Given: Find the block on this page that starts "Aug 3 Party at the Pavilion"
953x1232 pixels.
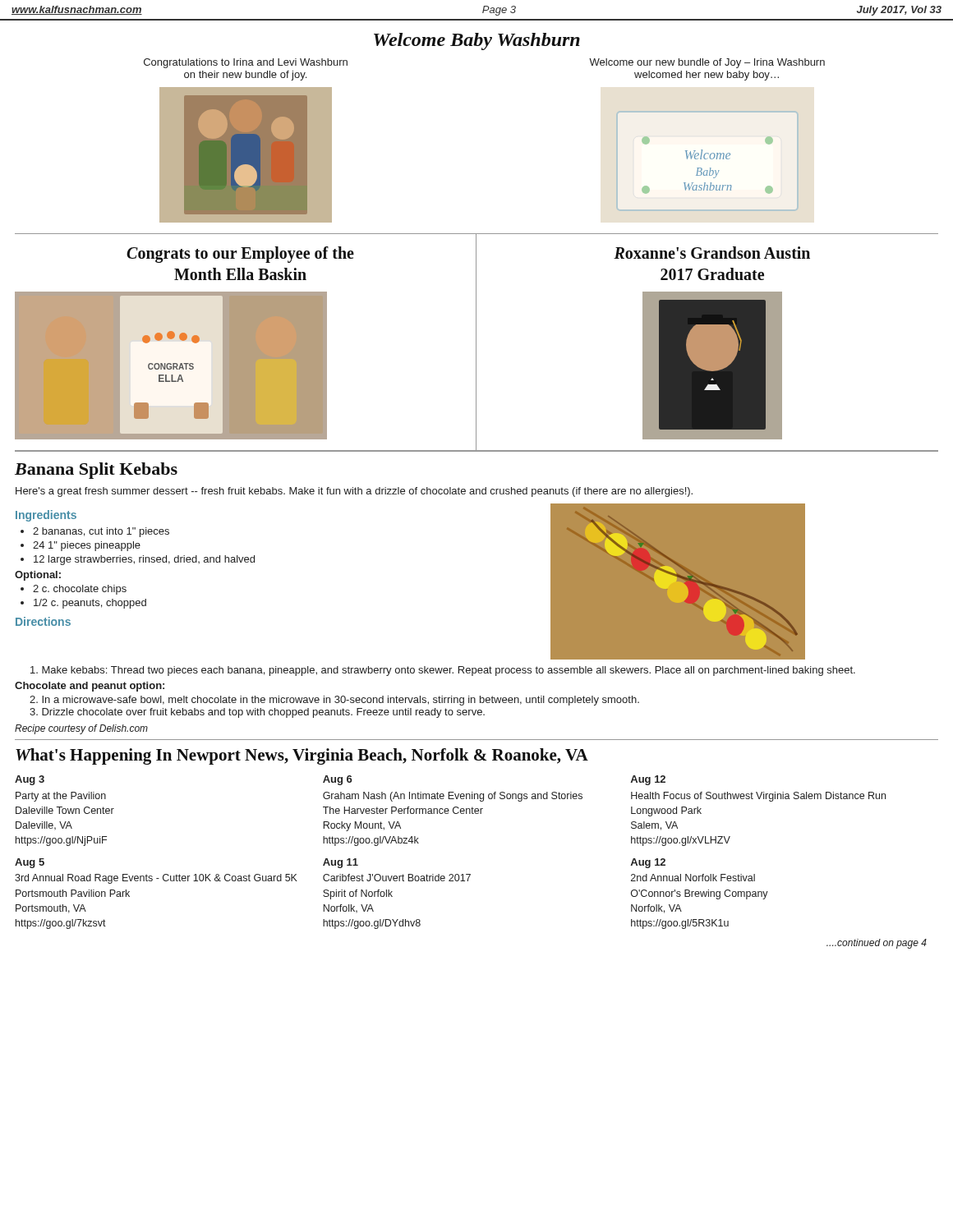Looking at the screenshot, I should pyautogui.click(x=30, y=780).
